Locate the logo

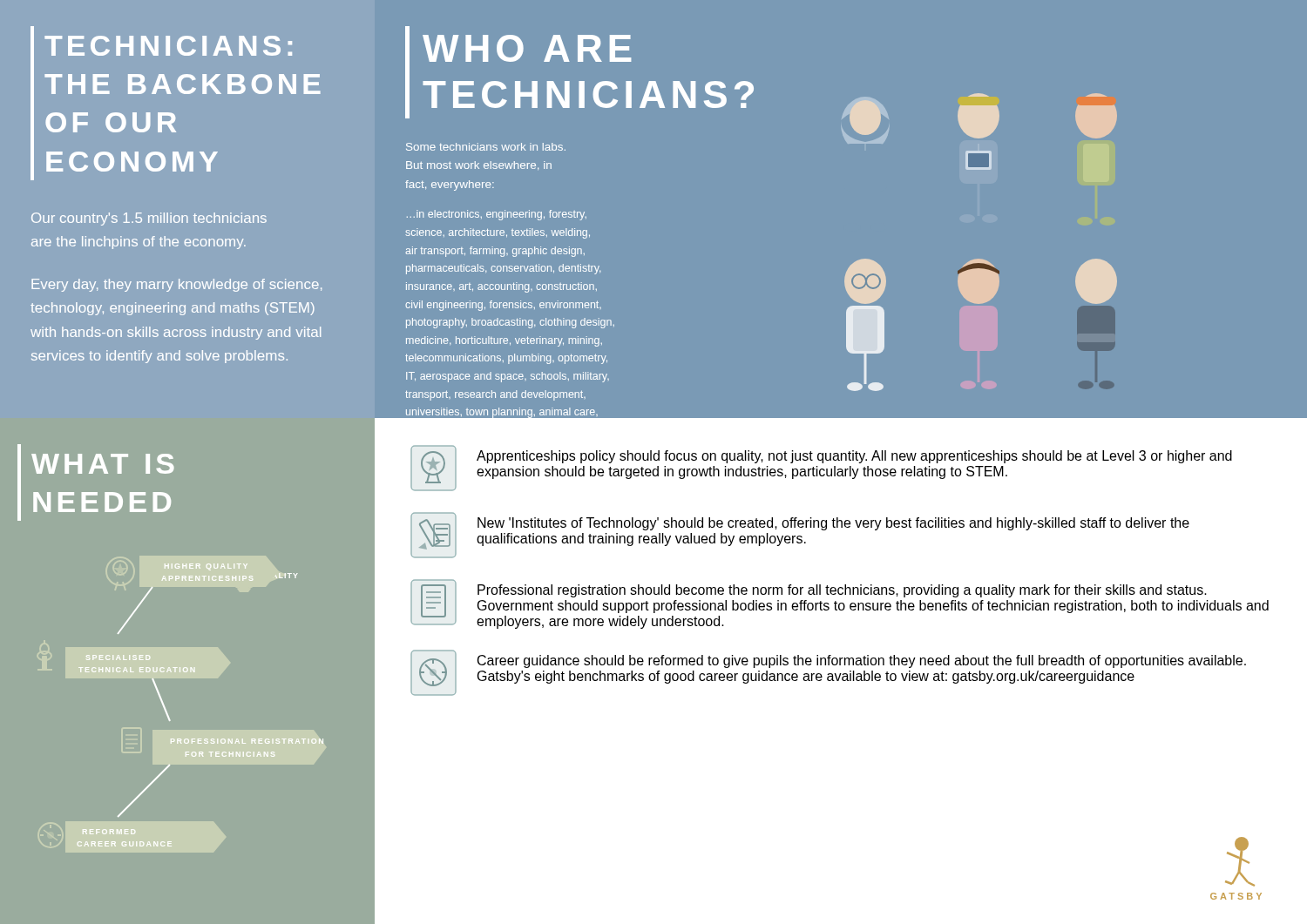1237,870
